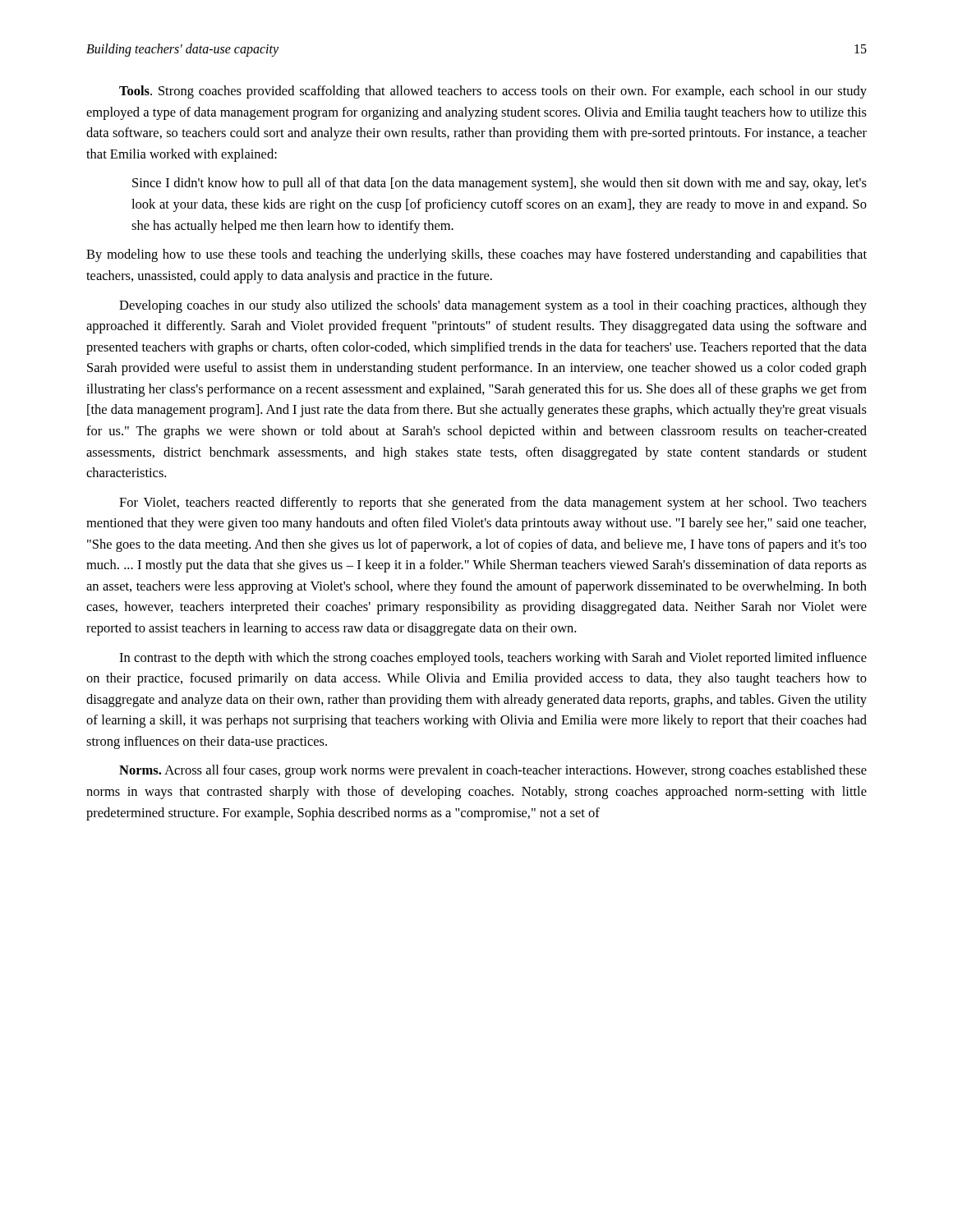The image size is (953, 1232).
Task: Locate the block of text that opens with "Developing coaches in our study also utilized"
Action: coord(476,389)
